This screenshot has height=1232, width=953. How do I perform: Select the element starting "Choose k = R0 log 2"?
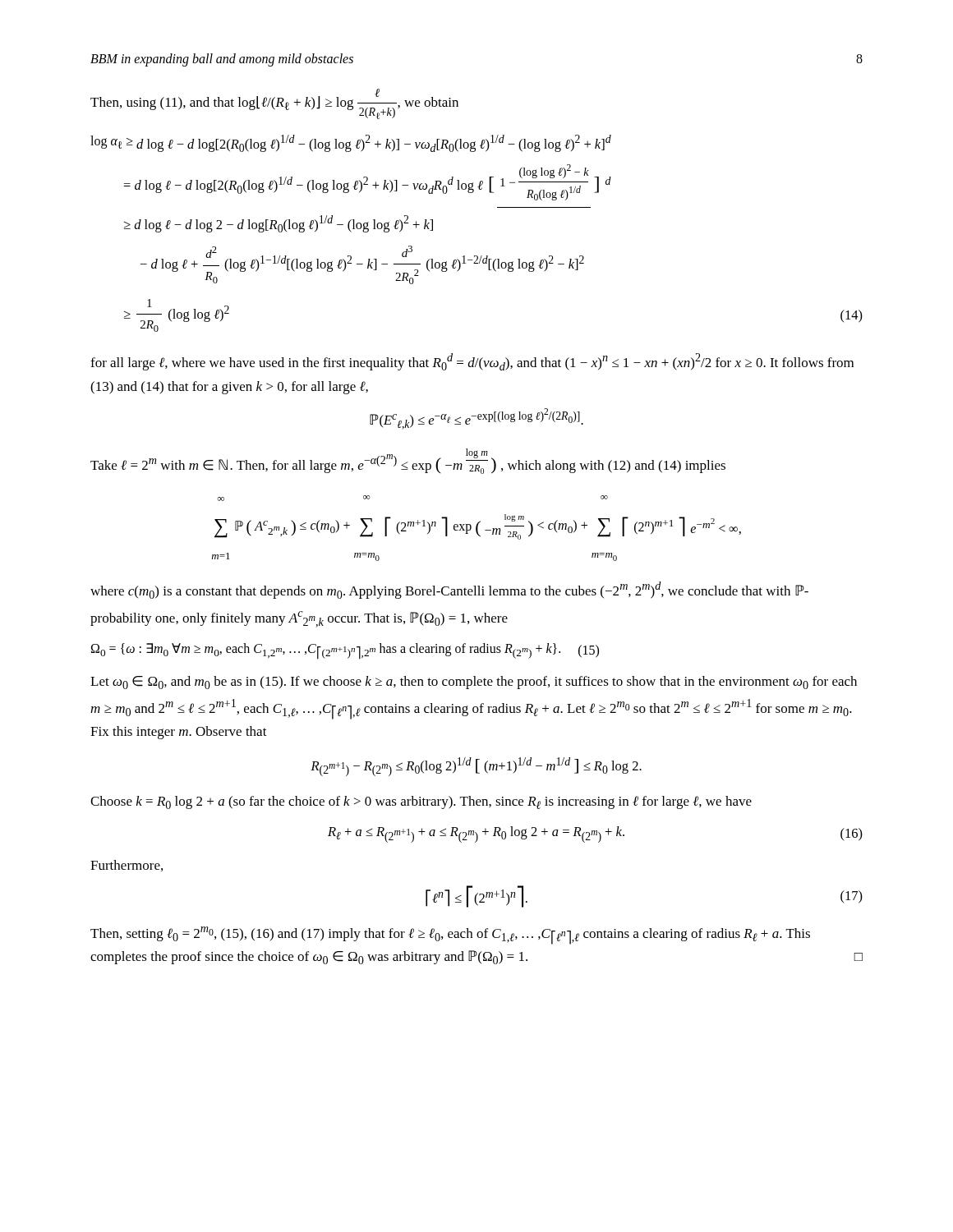(421, 802)
